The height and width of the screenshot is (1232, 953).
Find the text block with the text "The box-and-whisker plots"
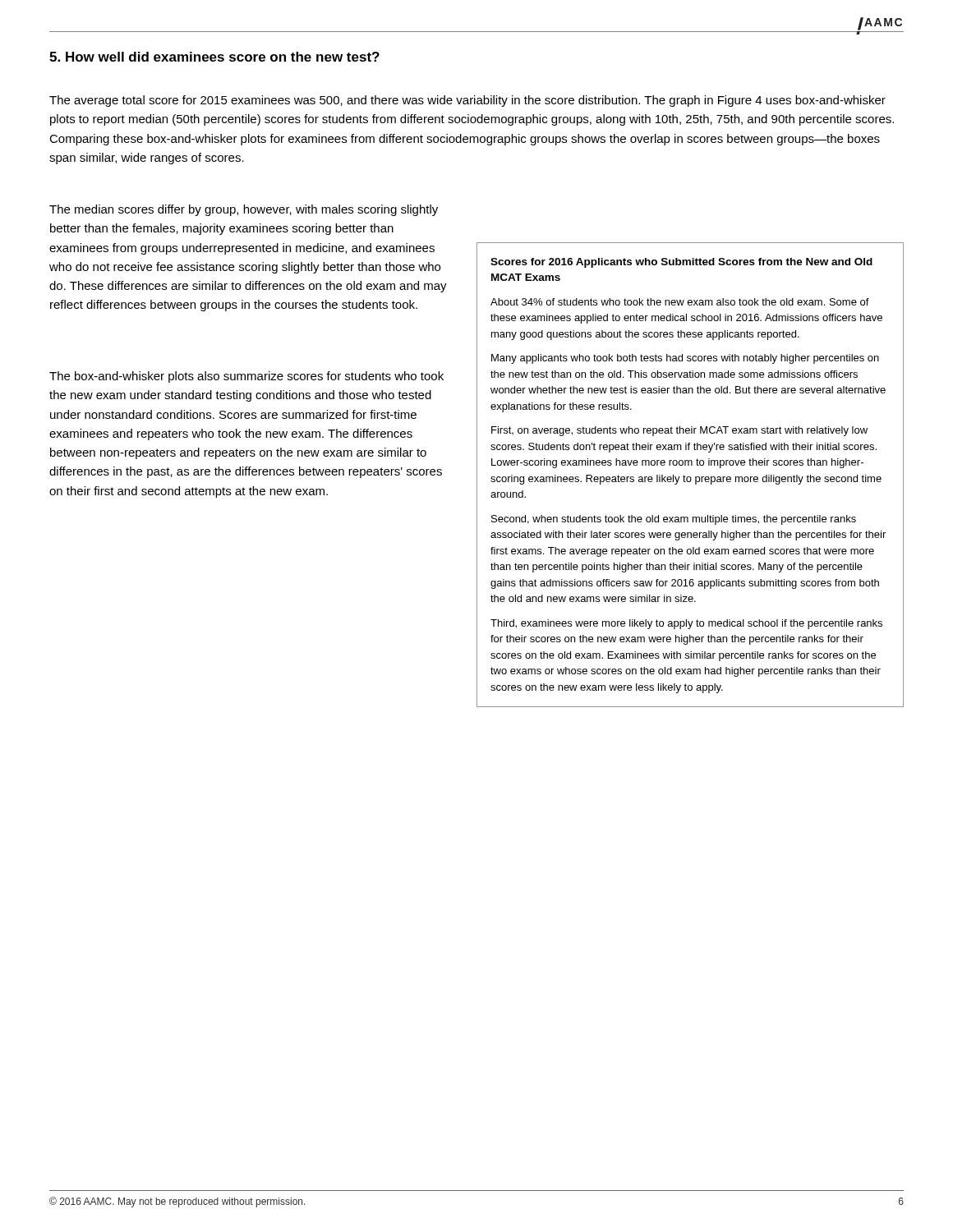(247, 433)
